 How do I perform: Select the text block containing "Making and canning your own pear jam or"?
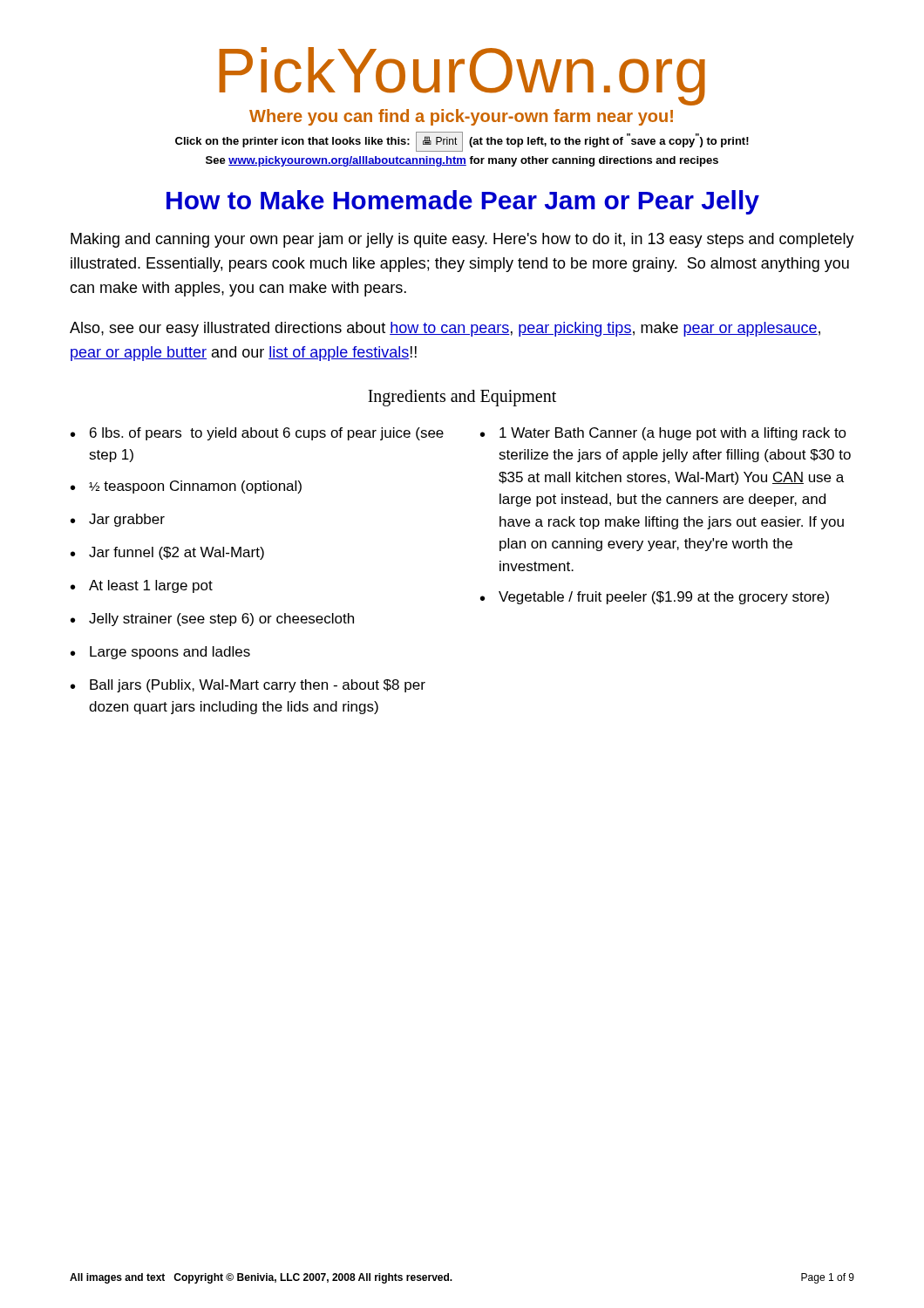[x=462, y=263]
